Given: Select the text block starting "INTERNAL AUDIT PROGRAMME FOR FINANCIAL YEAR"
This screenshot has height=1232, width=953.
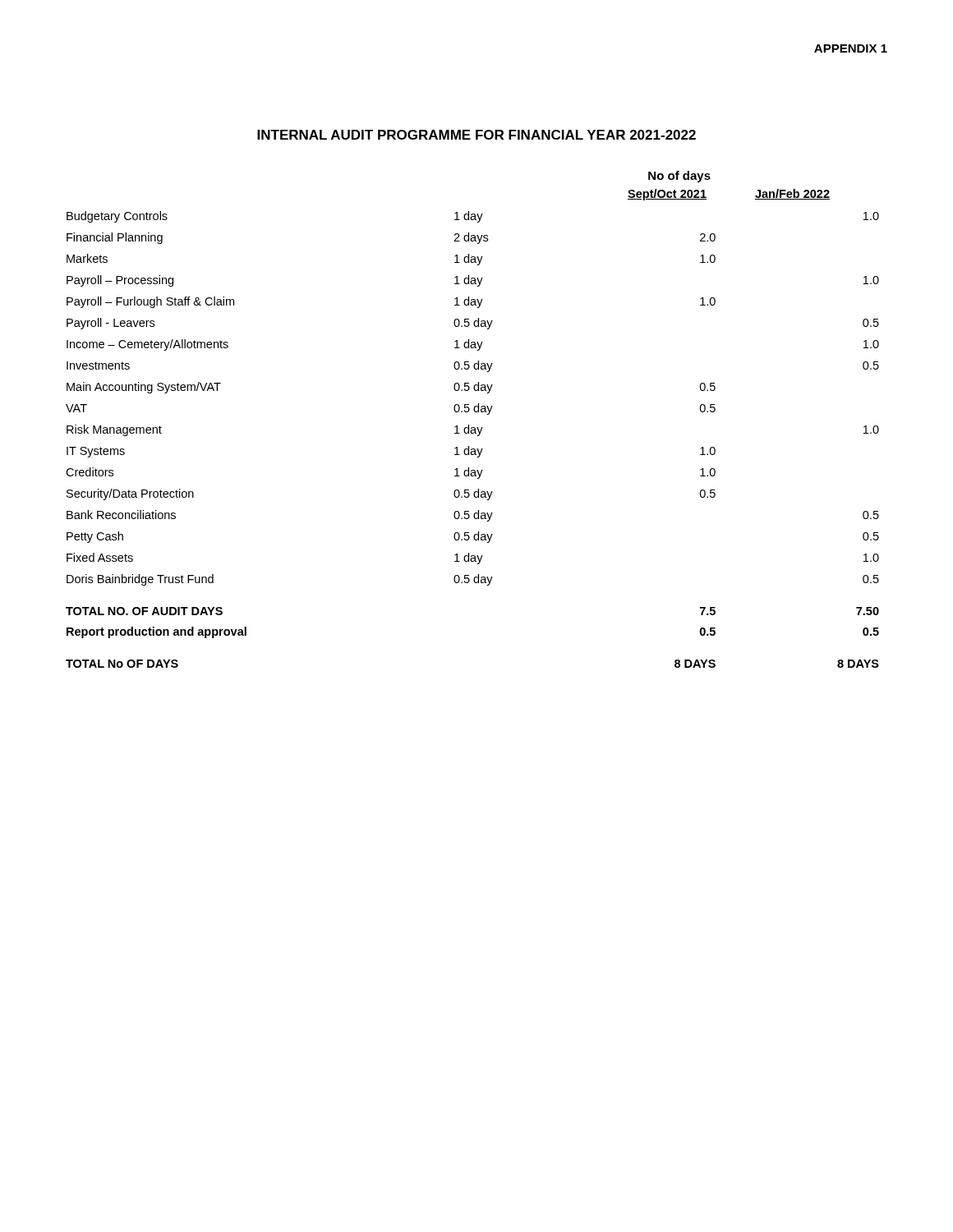Looking at the screenshot, I should click(476, 135).
